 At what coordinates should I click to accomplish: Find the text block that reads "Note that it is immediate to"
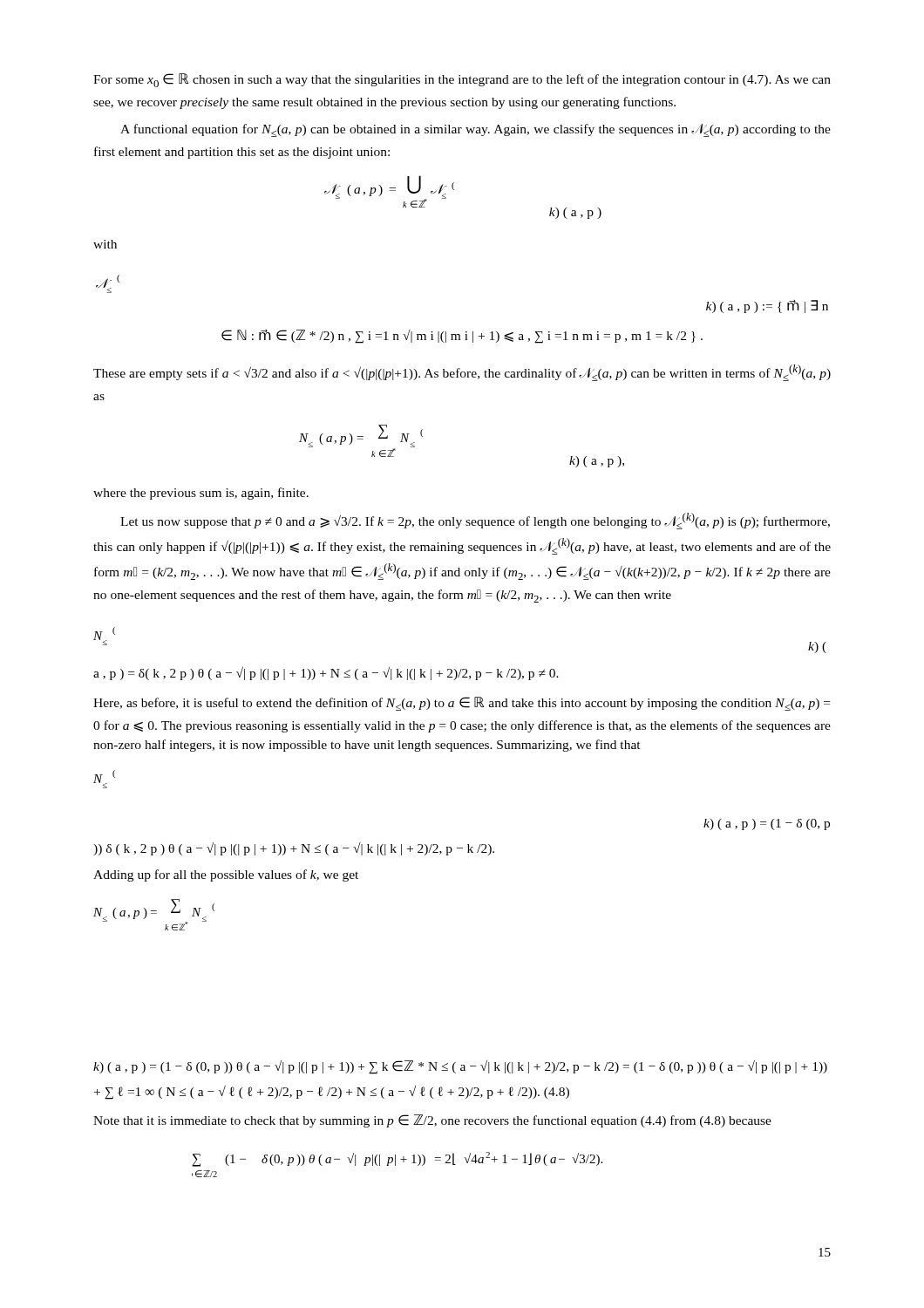[x=462, y=1121]
